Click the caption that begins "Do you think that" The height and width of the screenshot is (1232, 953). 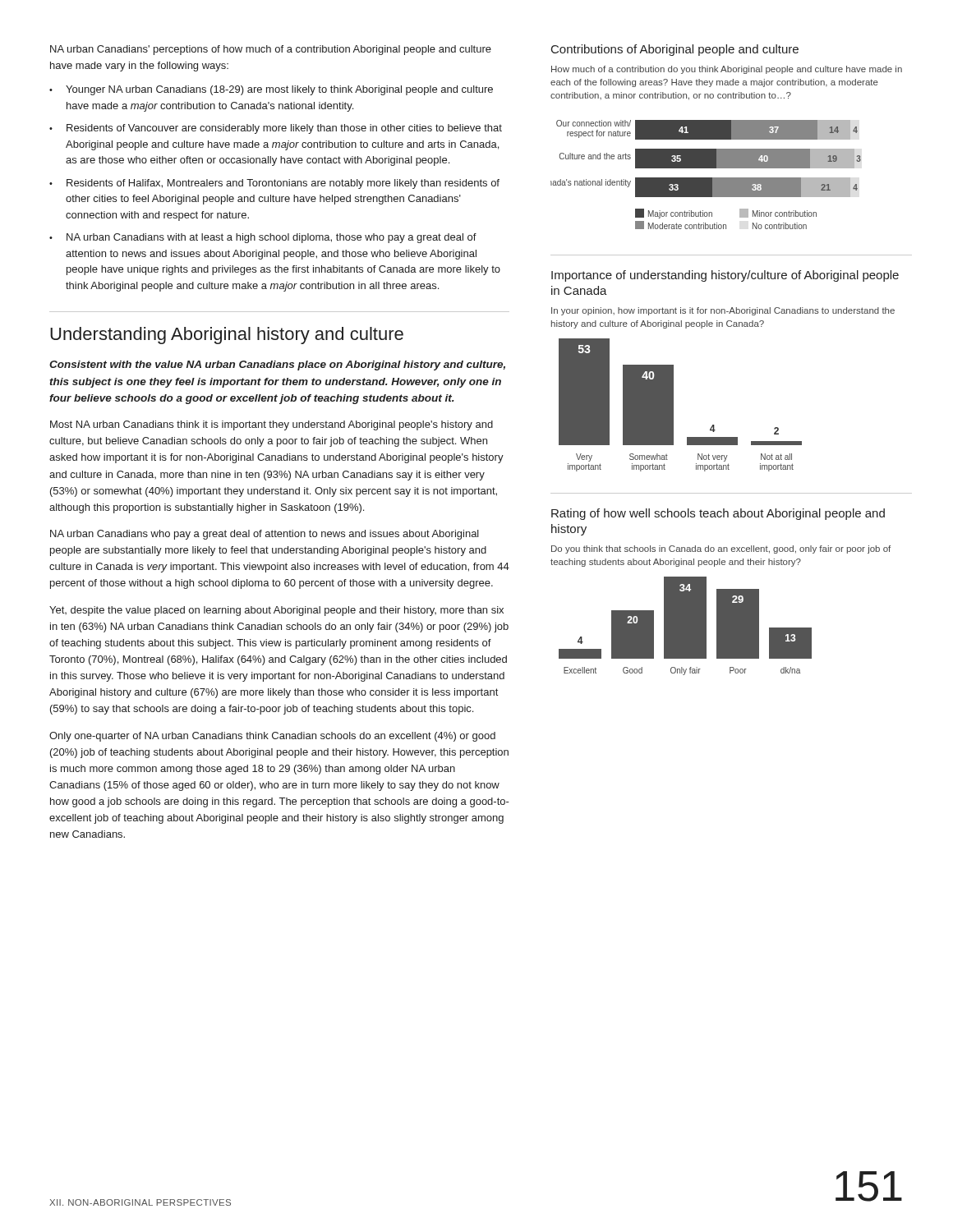click(x=721, y=555)
